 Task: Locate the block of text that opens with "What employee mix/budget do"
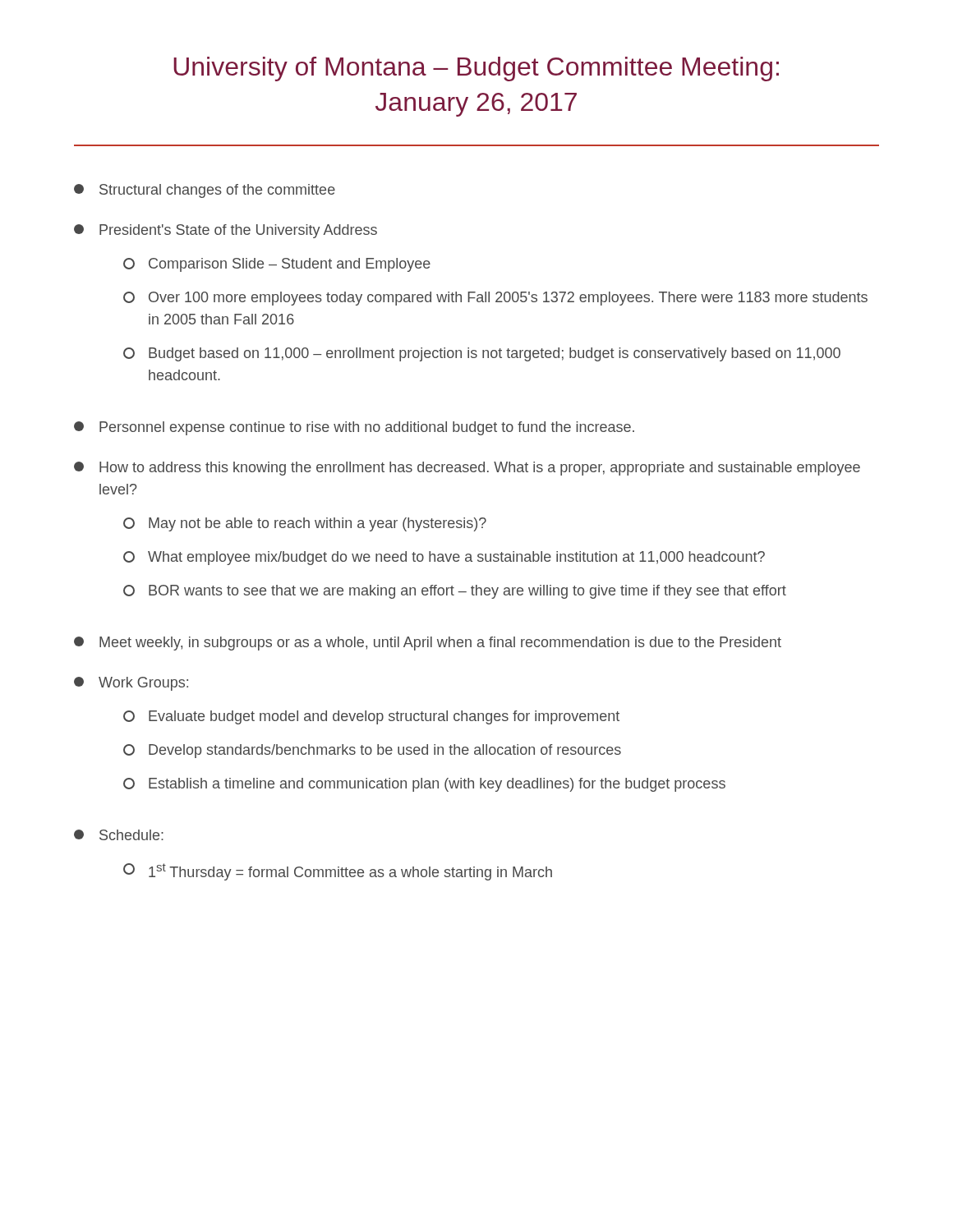click(501, 558)
